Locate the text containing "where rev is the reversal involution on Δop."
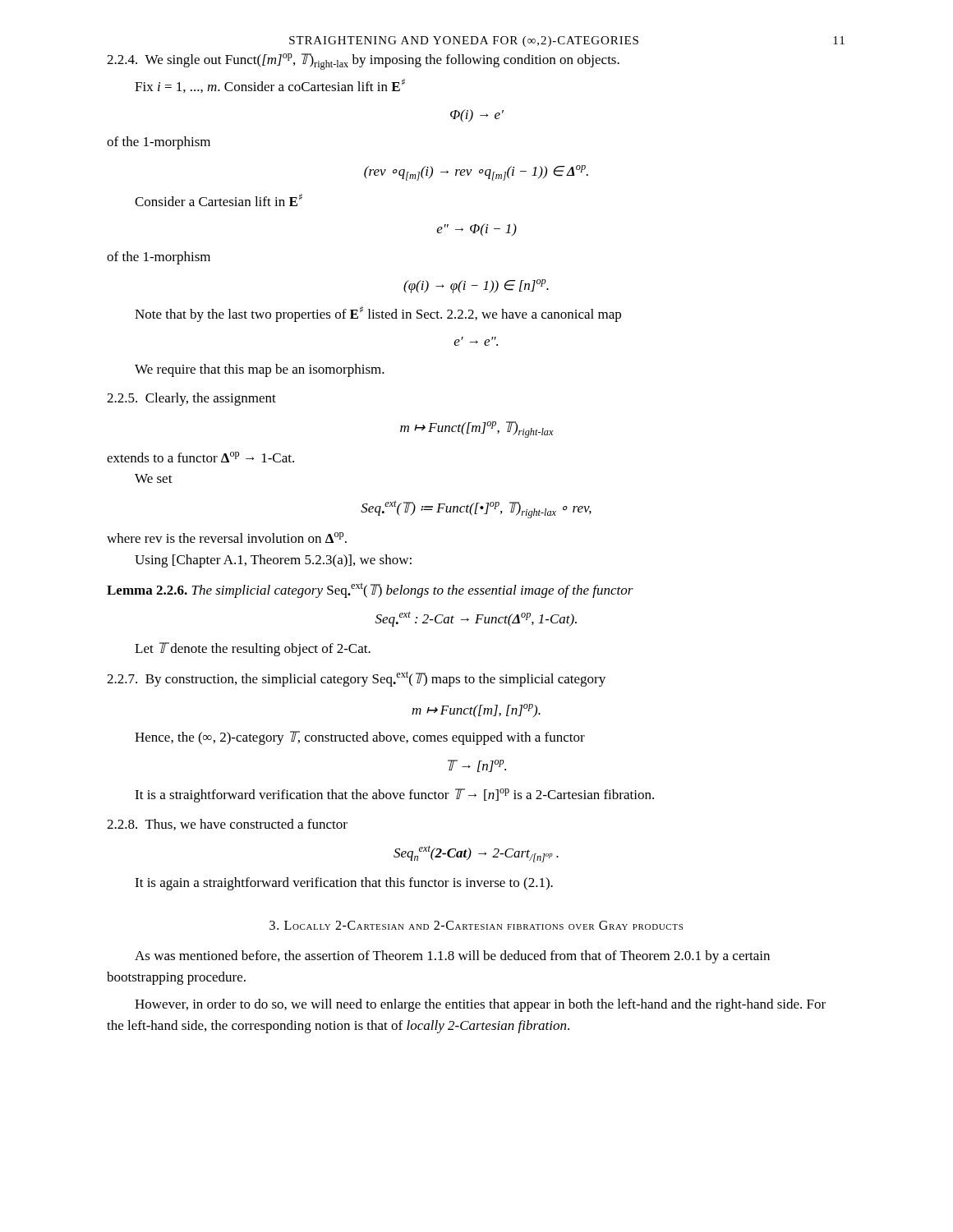 click(x=227, y=537)
